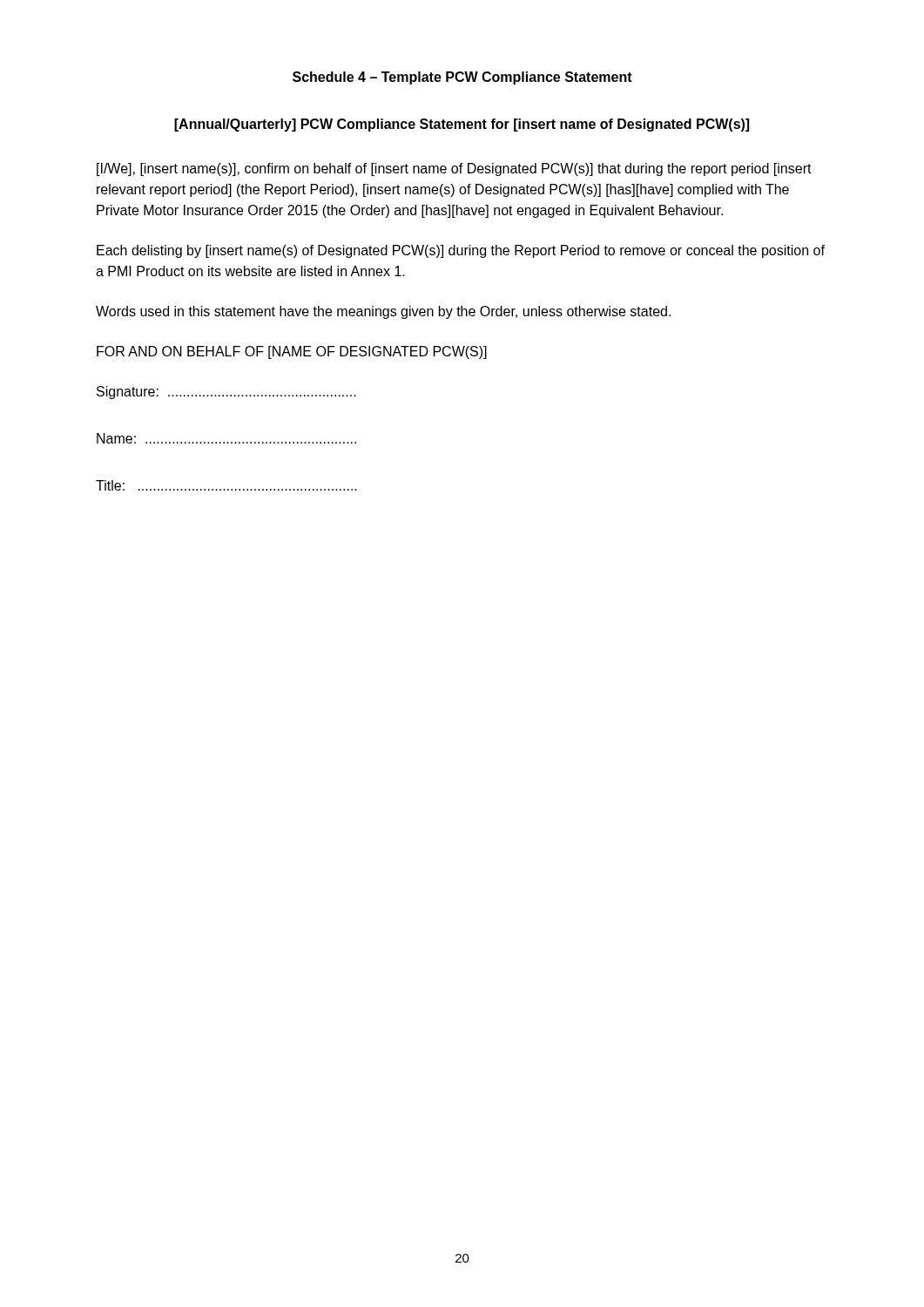Find the block on this page that starts "Each delisting by [insert name(s) of Designated"
The height and width of the screenshot is (1307, 924).
[460, 261]
